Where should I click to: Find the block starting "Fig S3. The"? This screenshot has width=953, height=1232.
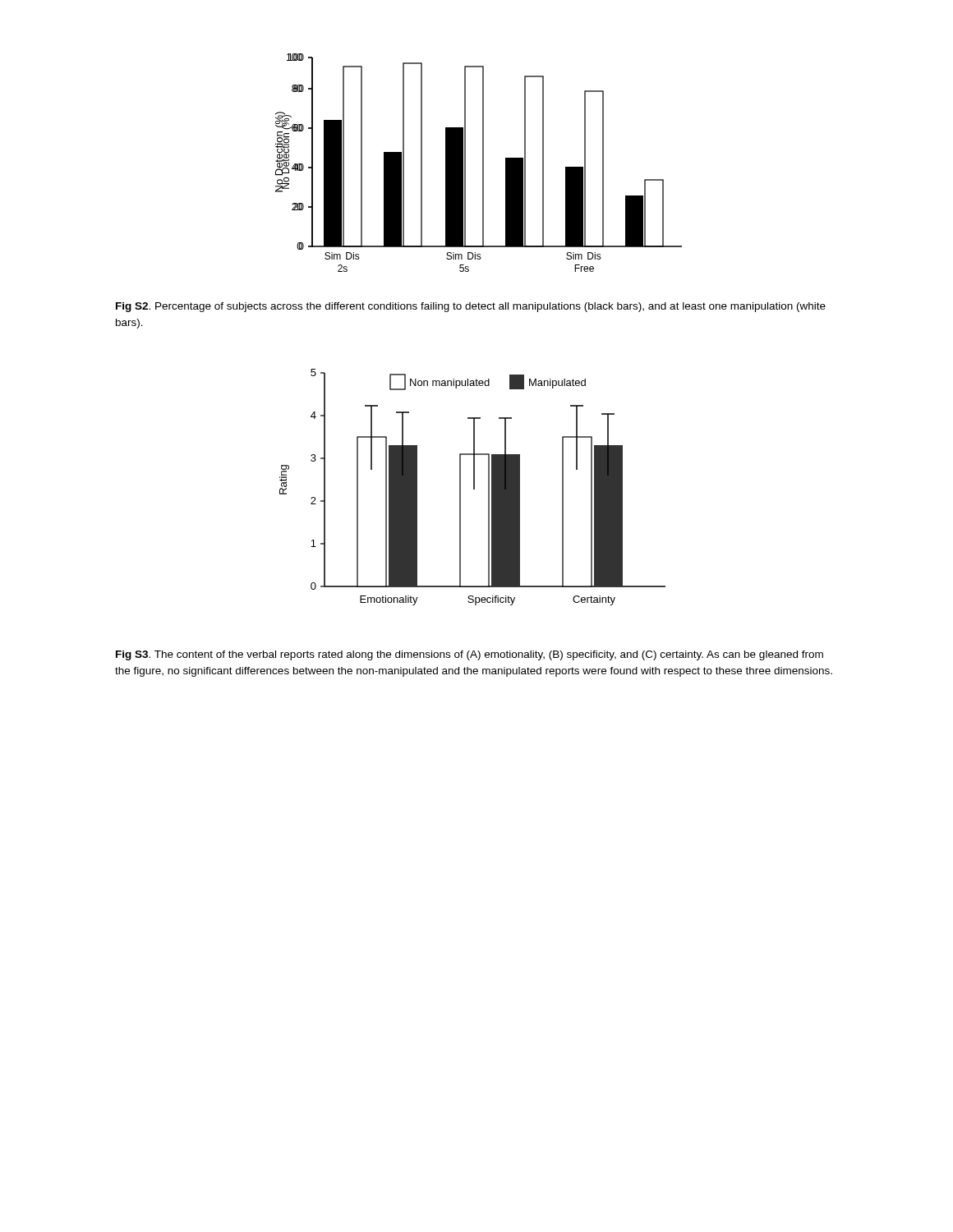tap(474, 662)
